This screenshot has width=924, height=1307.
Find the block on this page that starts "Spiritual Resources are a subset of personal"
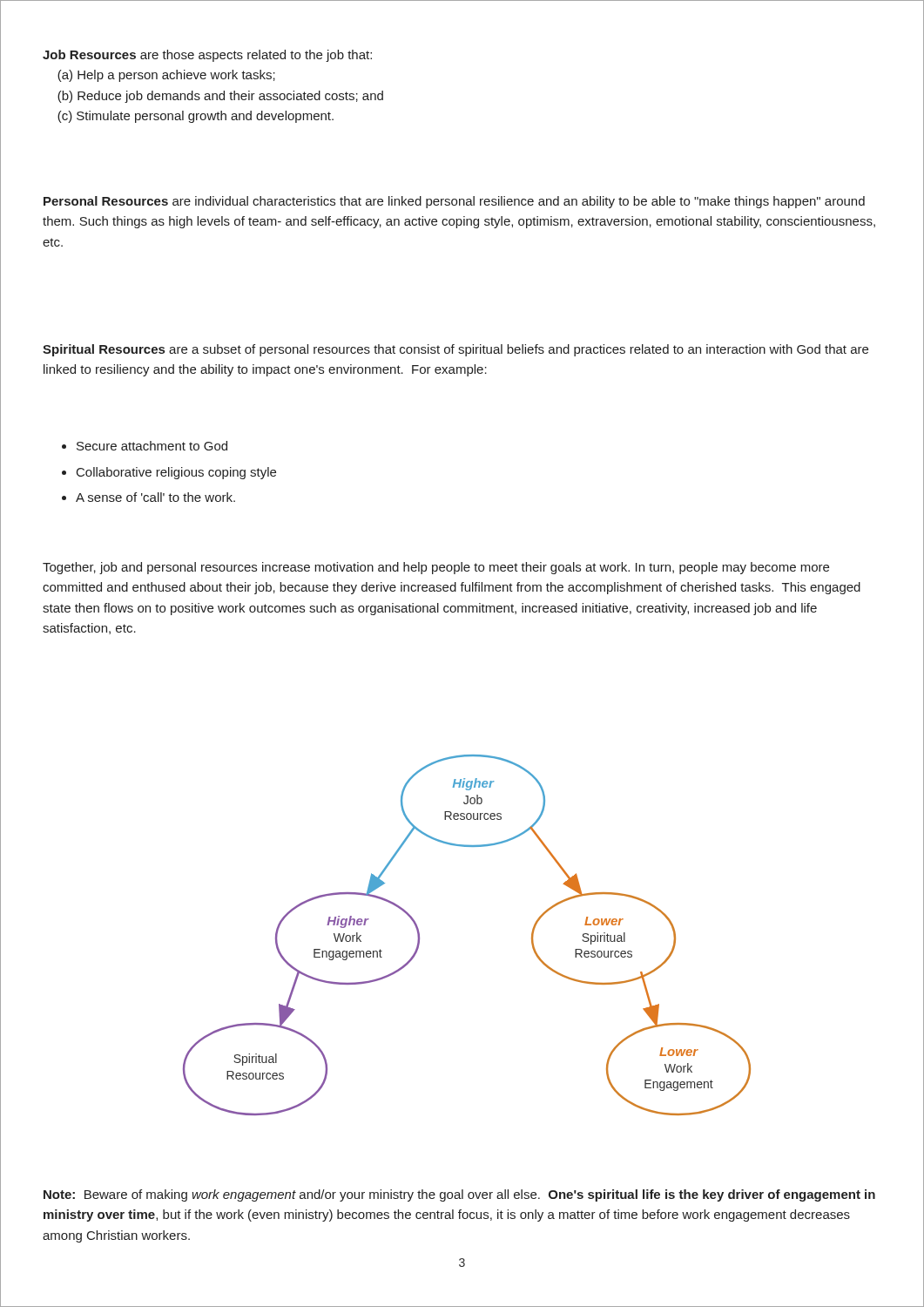[x=456, y=359]
